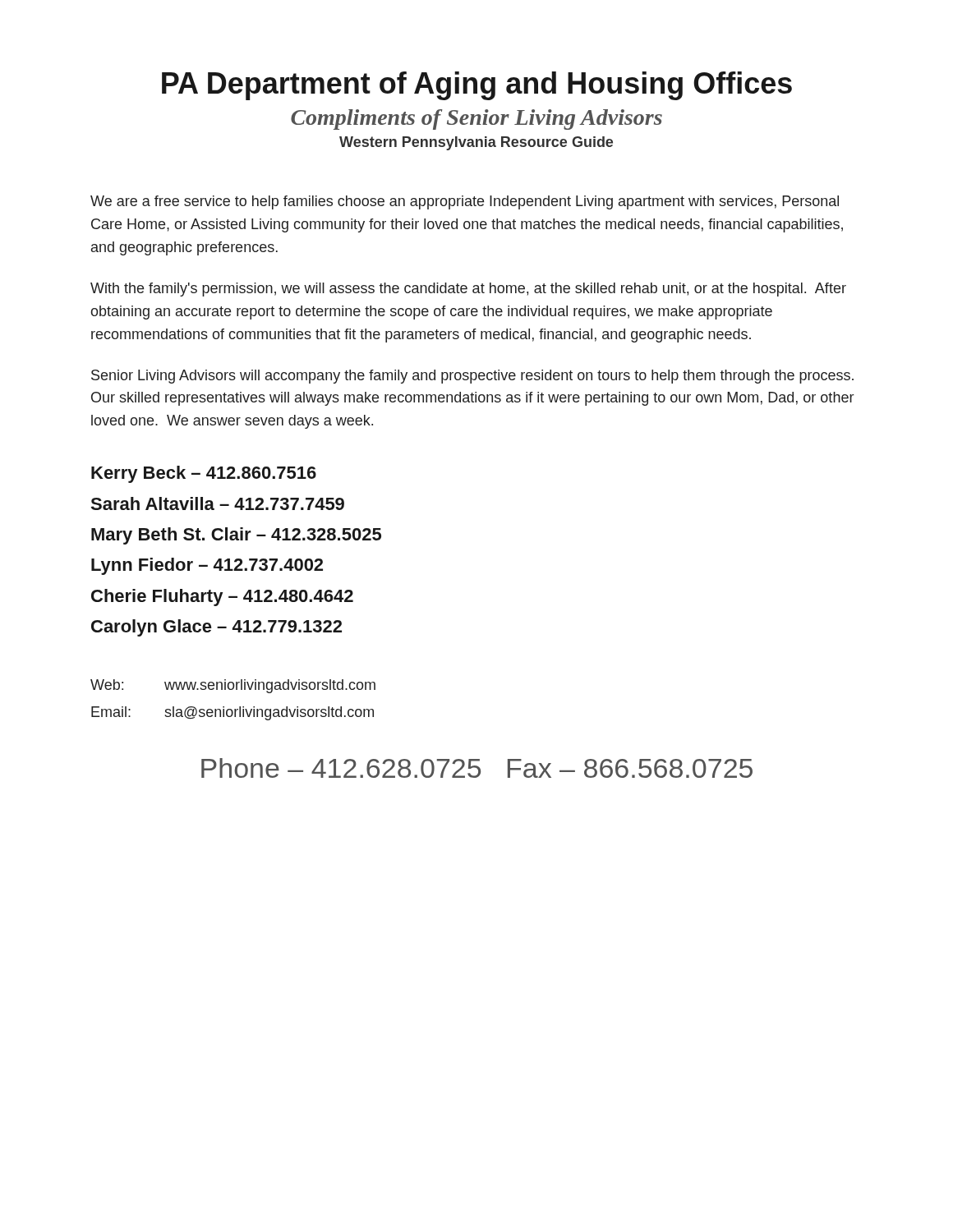The width and height of the screenshot is (953, 1232).
Task: Click where it says "Web: www.seniorlivingadvisorsltd.com"
Action: 233,685
